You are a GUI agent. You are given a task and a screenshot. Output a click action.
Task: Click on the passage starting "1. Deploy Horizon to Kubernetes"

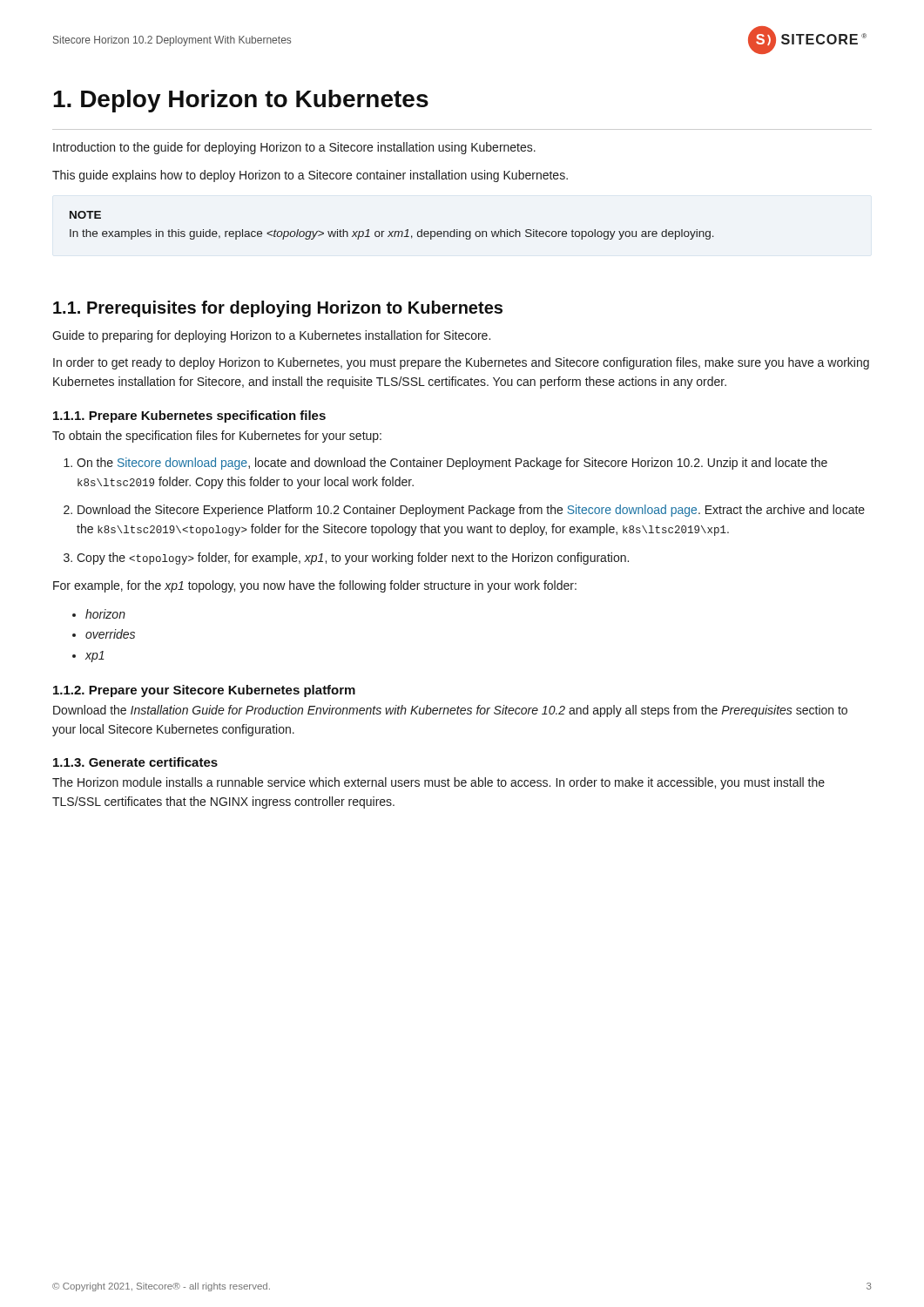coord(241,101)
